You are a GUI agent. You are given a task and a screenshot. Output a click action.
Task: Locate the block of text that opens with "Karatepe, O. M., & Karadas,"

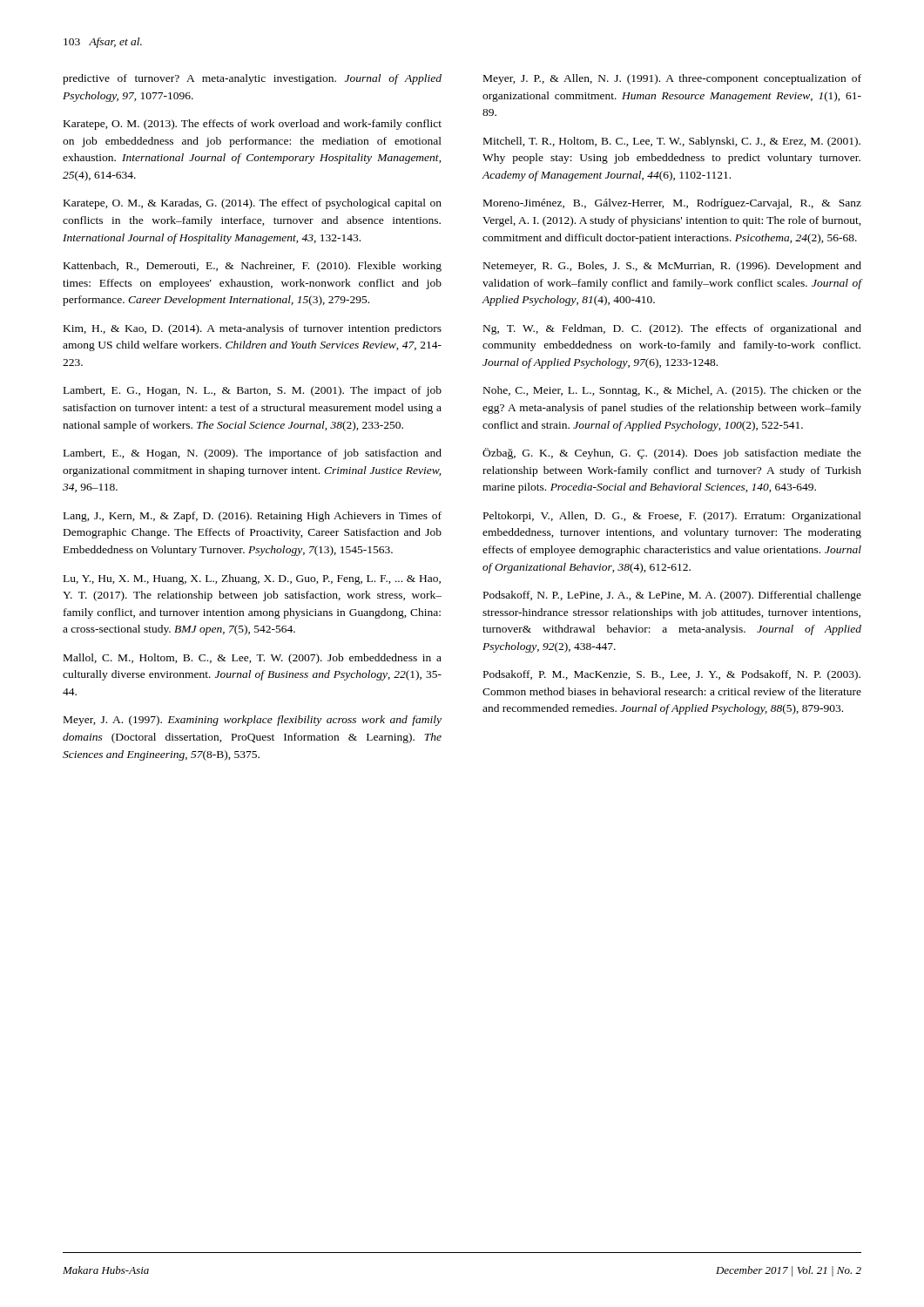(x=252, y=220)
